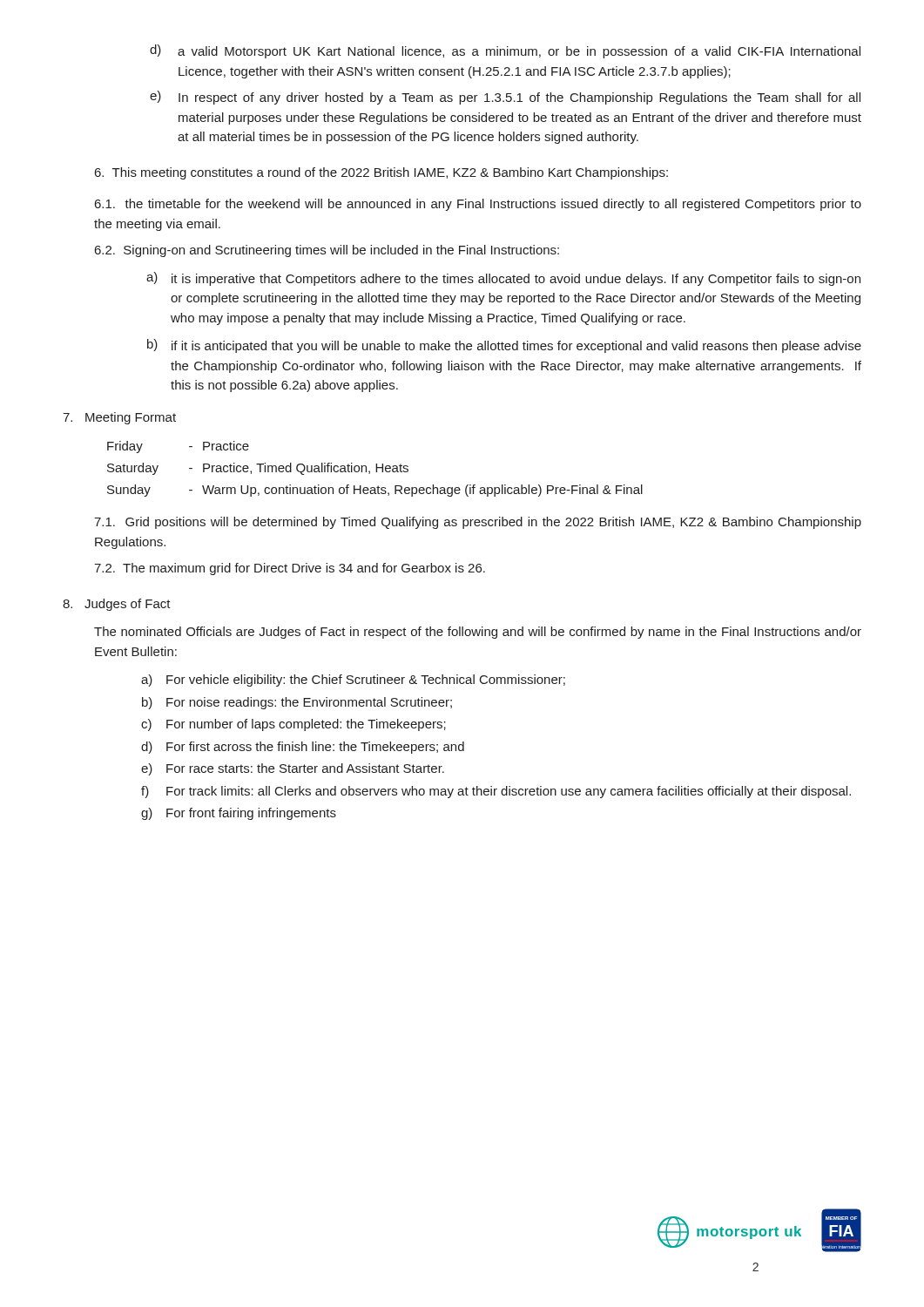Click the passage that begins "6. This meeting constitutes a round"
Screen dimensions: 1307x924
tap(381, 172)
